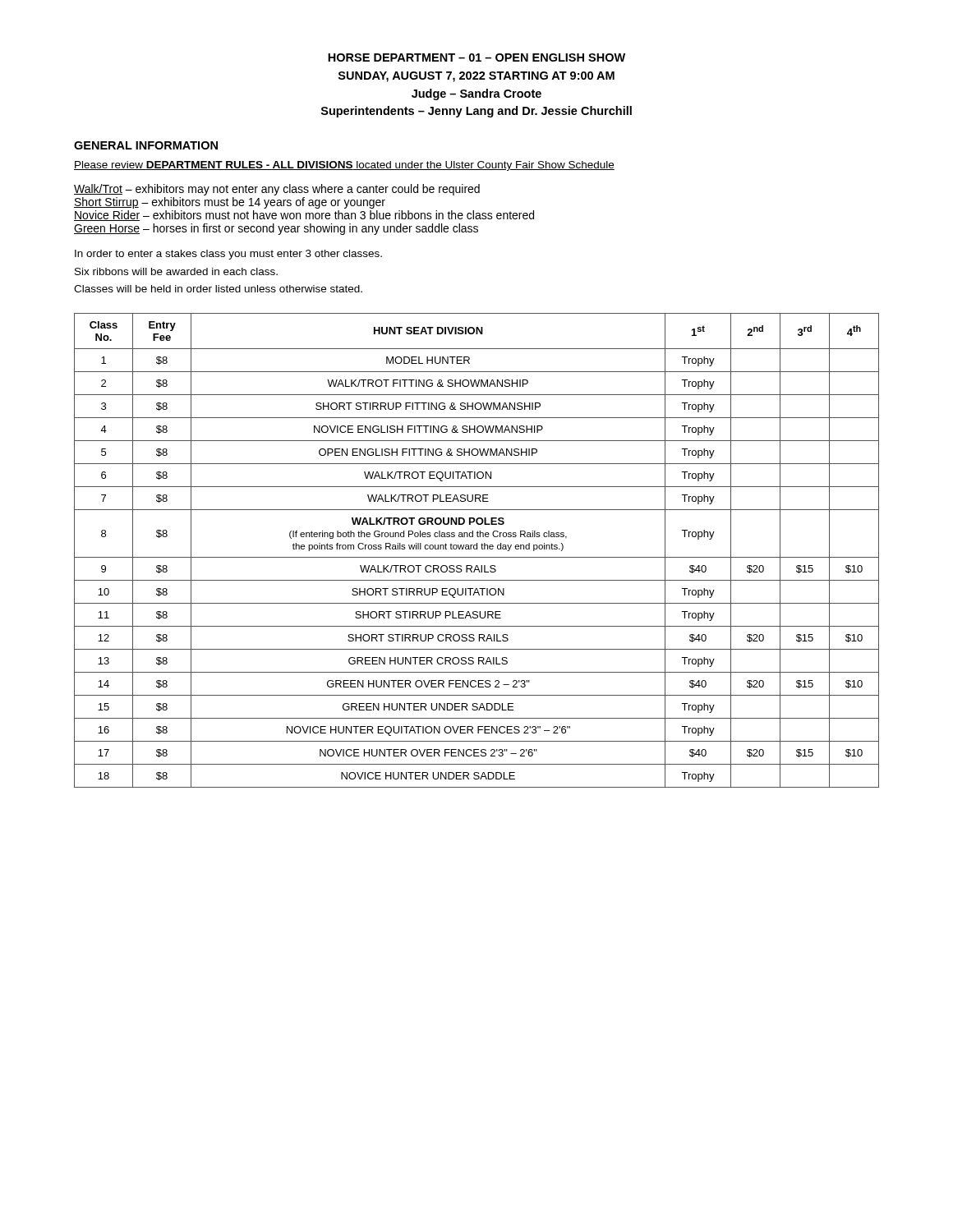Screen dimensions: 1232x953
Task: Click on the text starting "HORSE DEPARTMENT – 01 – OPEN ENGLISH SHOW"
Action: (x=476, y=85)
